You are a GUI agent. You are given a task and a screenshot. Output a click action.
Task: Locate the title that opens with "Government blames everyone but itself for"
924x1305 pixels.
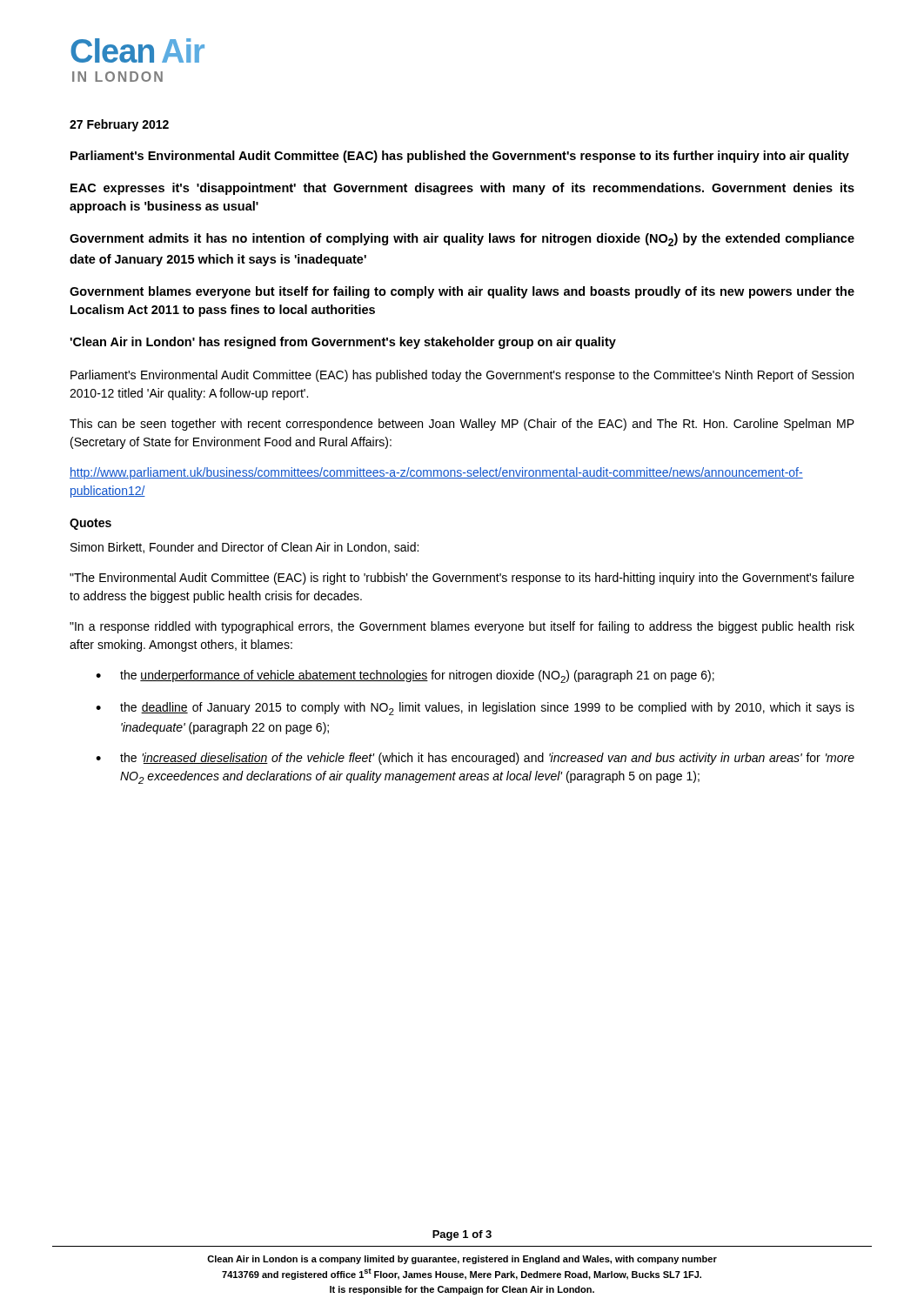(462, 301)
